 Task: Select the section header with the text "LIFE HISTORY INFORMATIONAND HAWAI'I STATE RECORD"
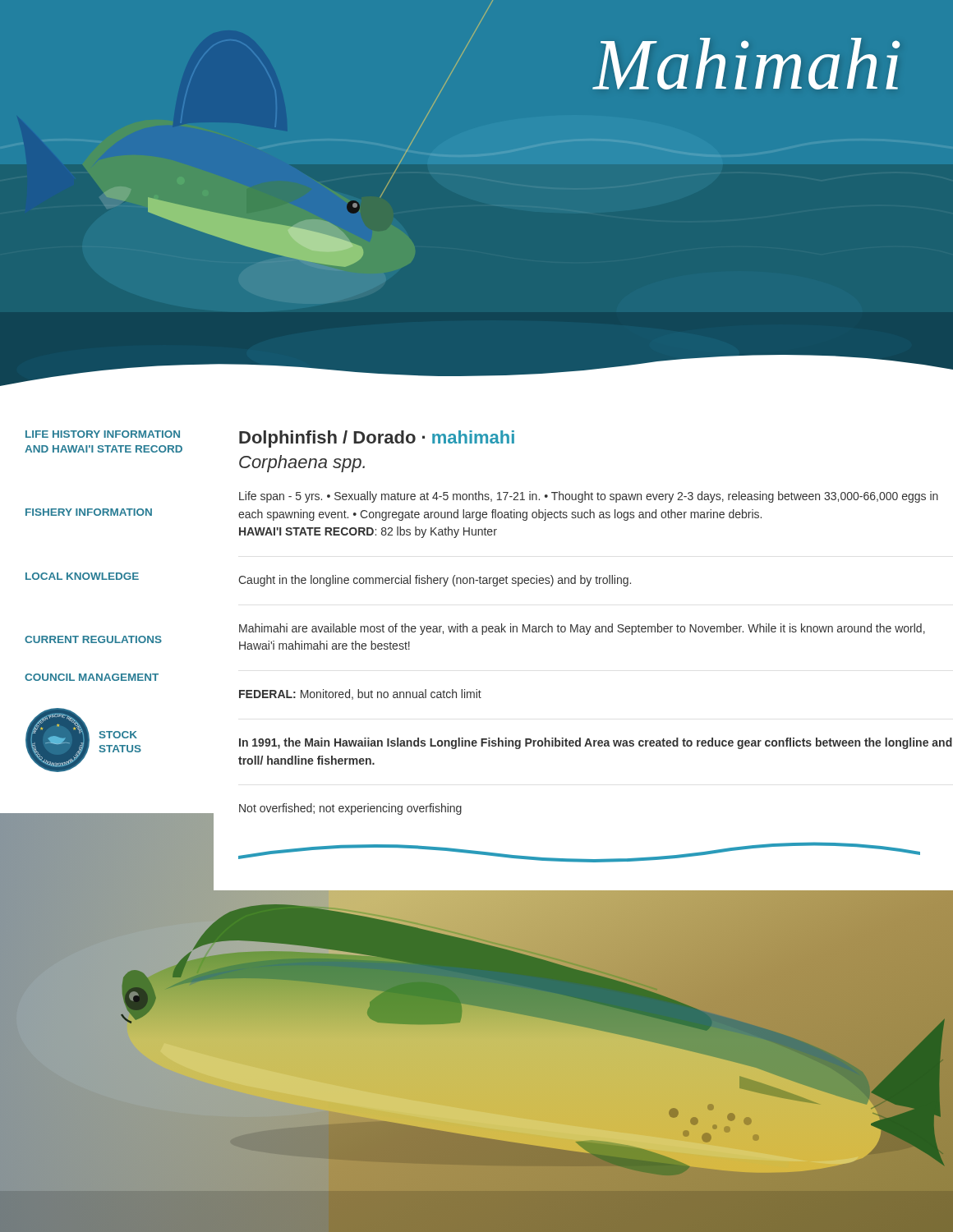[x=104, y=441]
